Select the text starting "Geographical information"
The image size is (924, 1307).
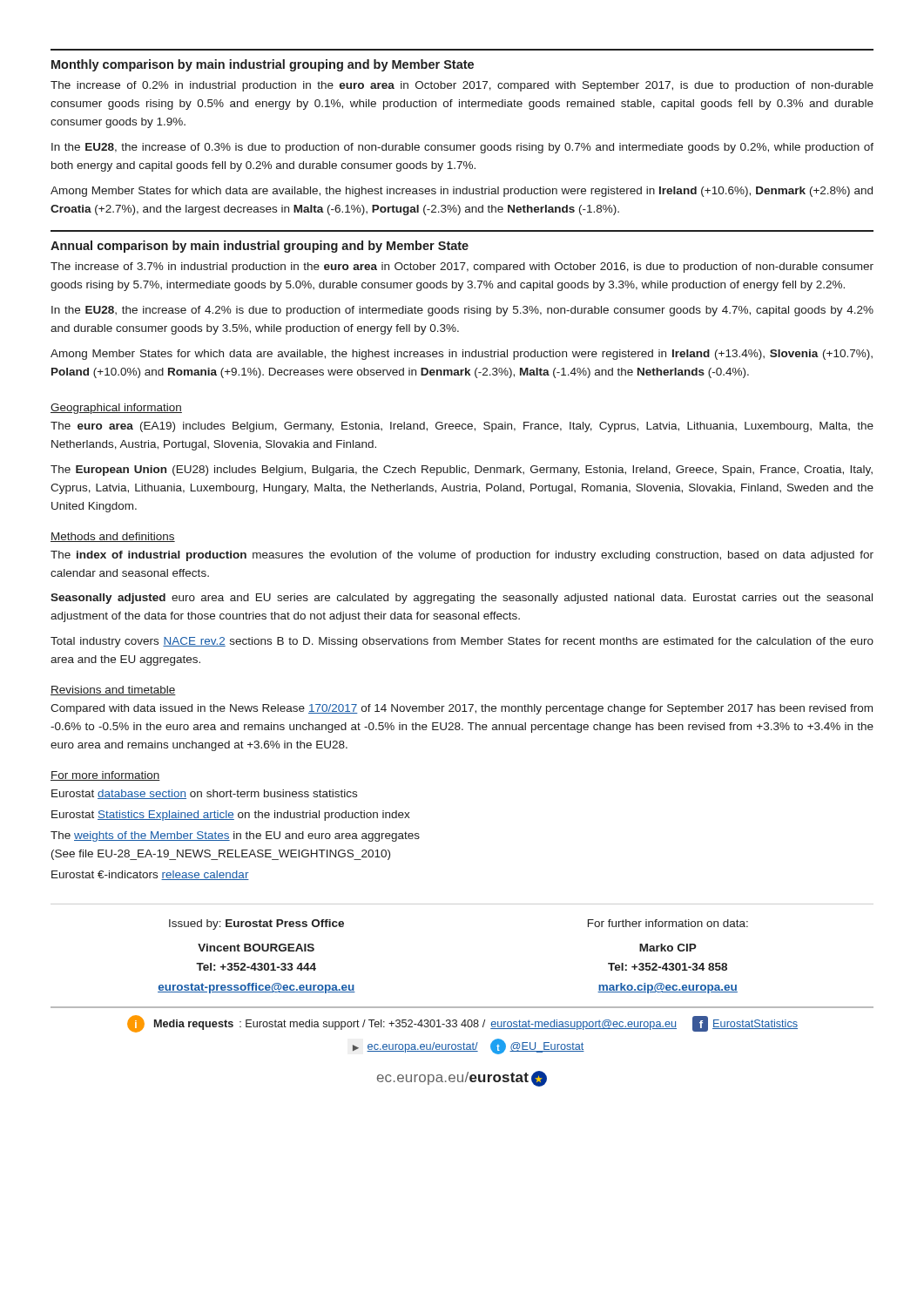point(116,407)
